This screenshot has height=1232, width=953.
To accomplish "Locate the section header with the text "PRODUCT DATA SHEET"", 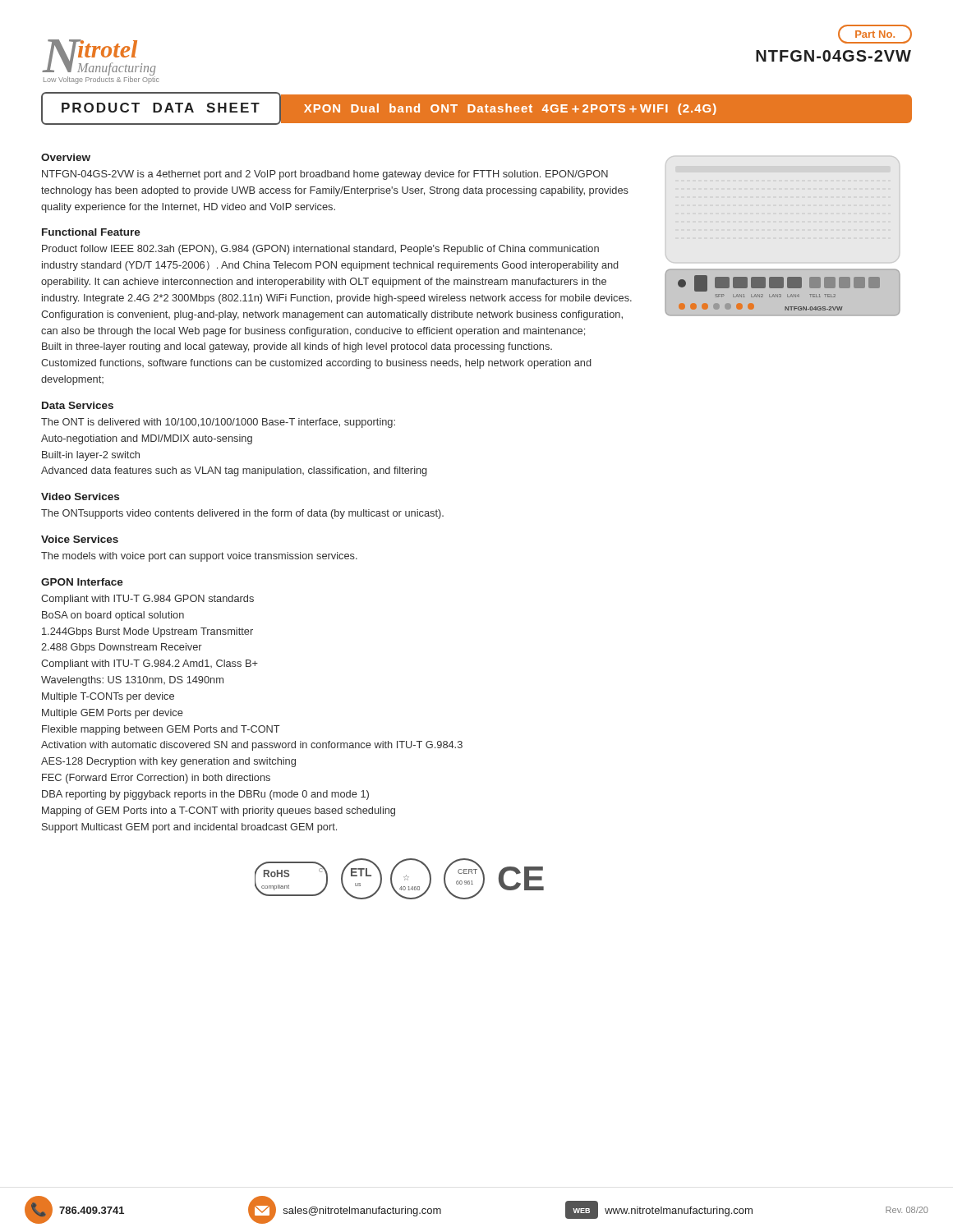I will 161,108.
